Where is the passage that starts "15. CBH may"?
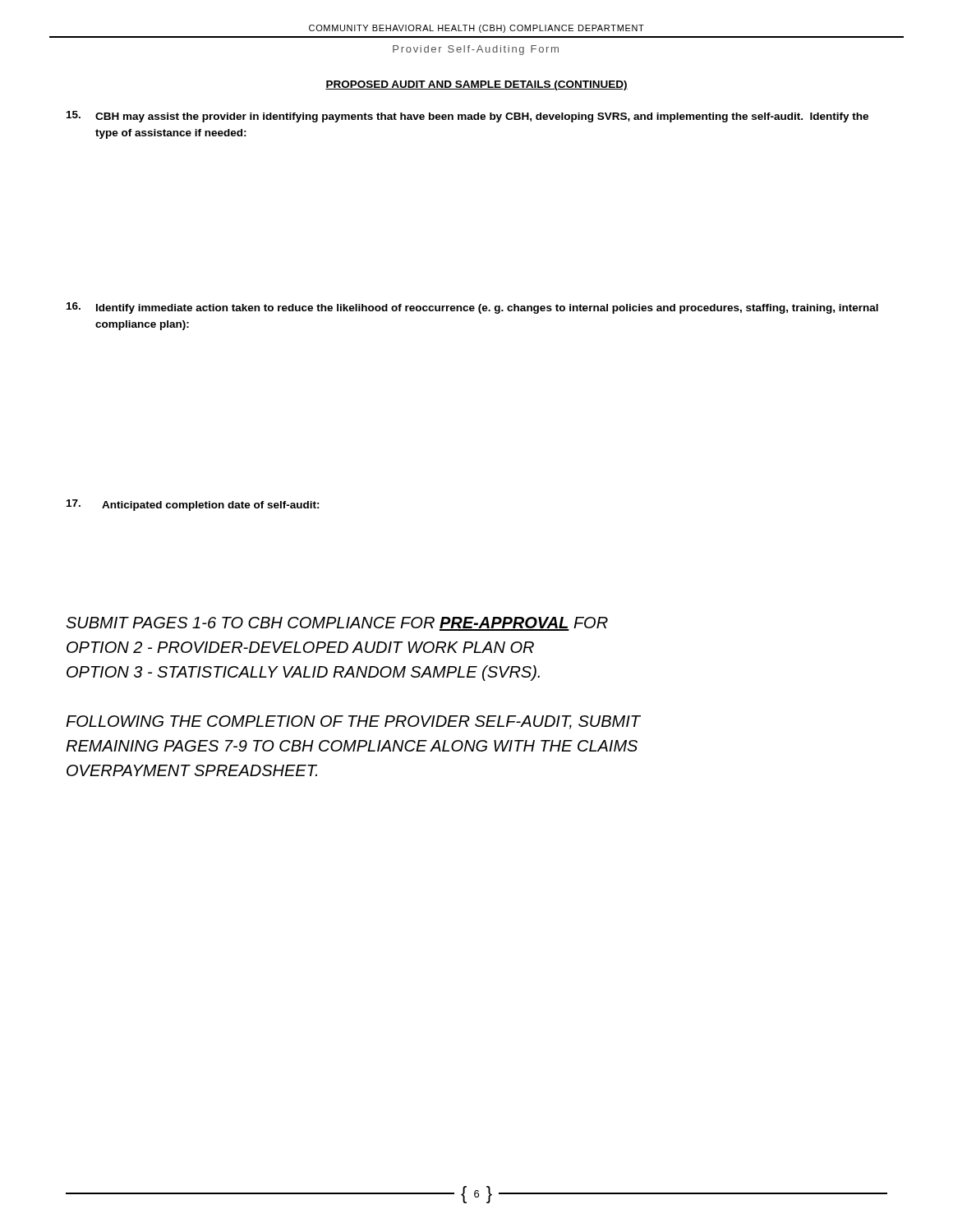Screen dimensions: 1232x953 coord(476,125)
